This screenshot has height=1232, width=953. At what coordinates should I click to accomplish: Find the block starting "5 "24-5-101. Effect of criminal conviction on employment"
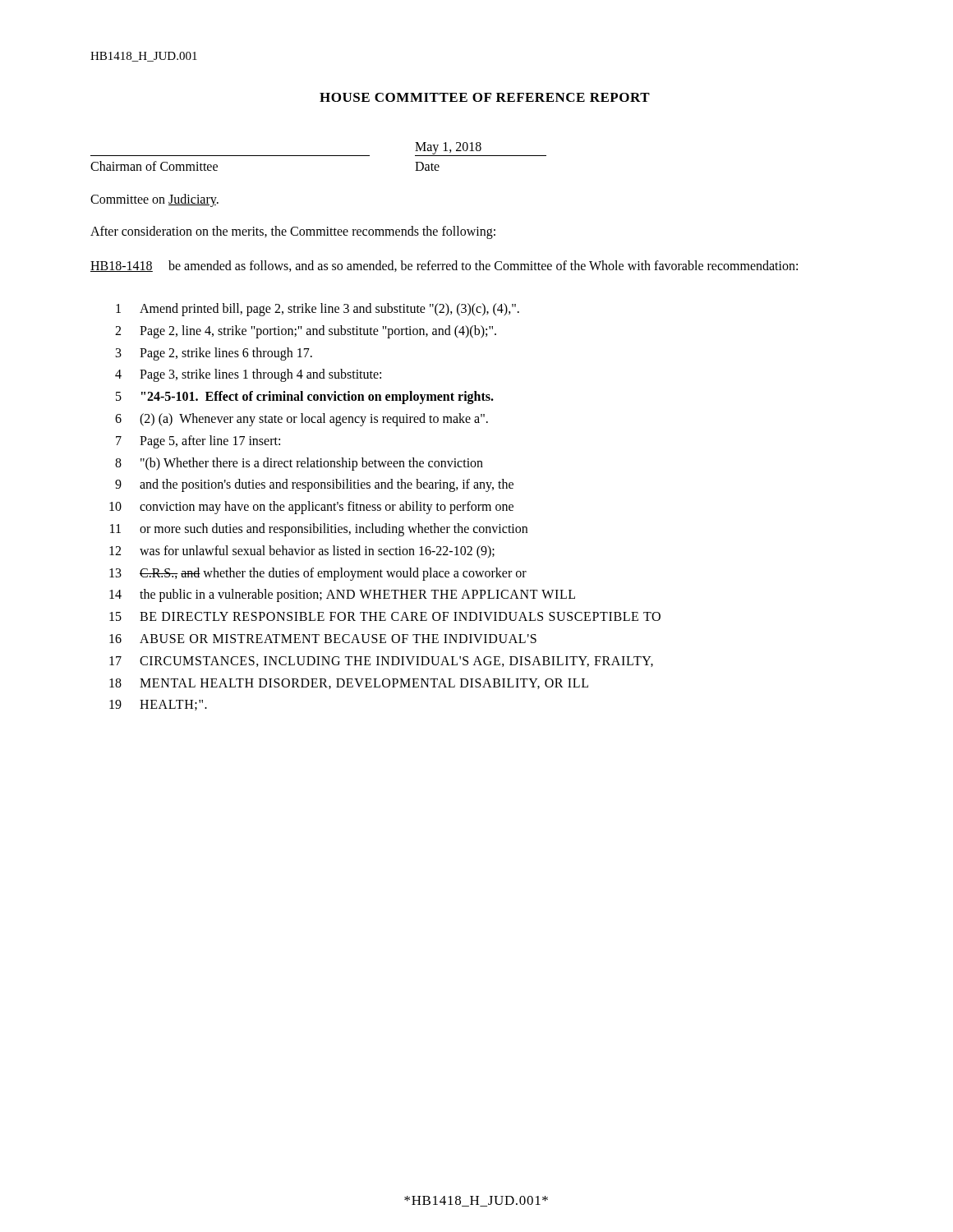485,397
